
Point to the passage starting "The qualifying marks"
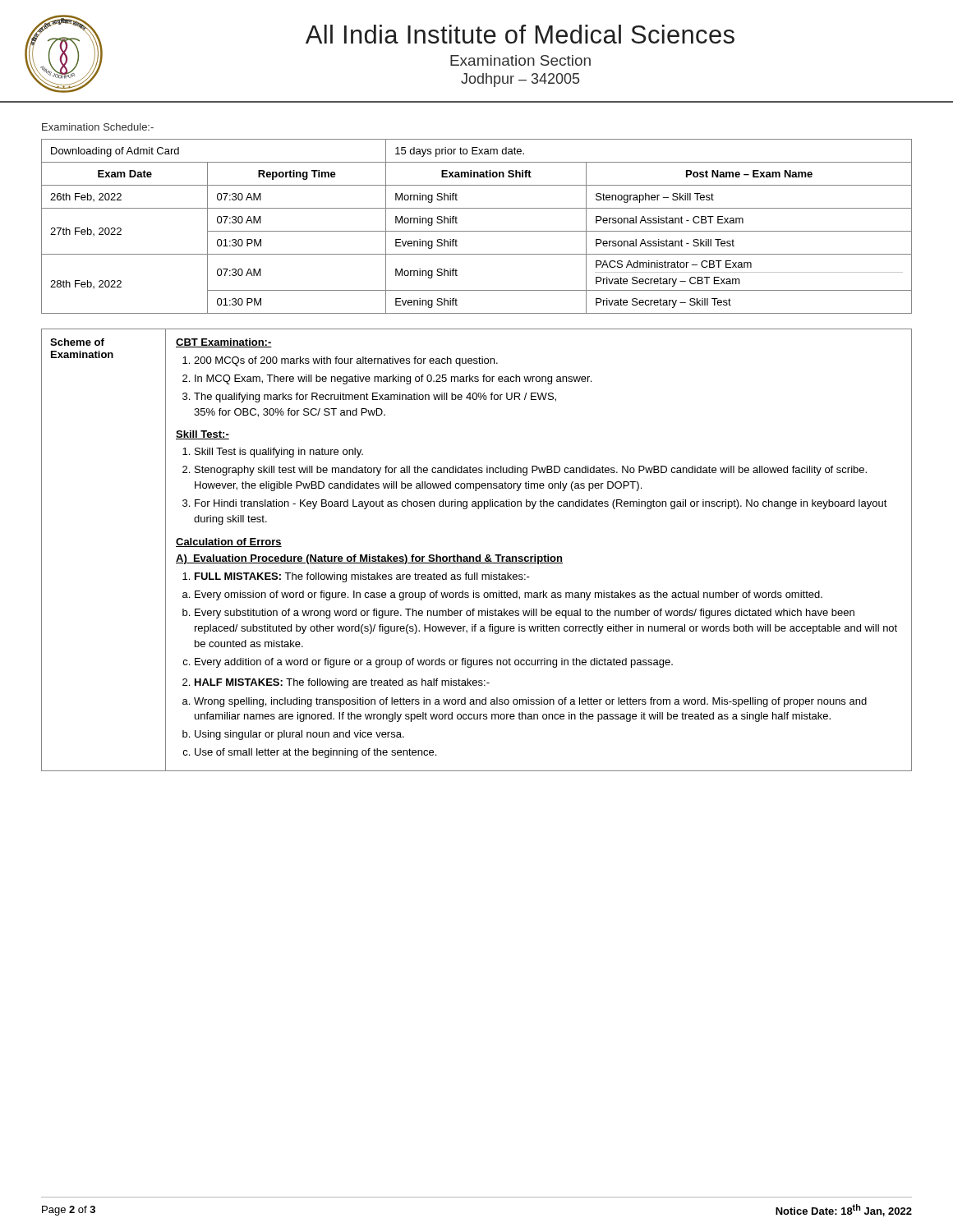click(375, 404)
